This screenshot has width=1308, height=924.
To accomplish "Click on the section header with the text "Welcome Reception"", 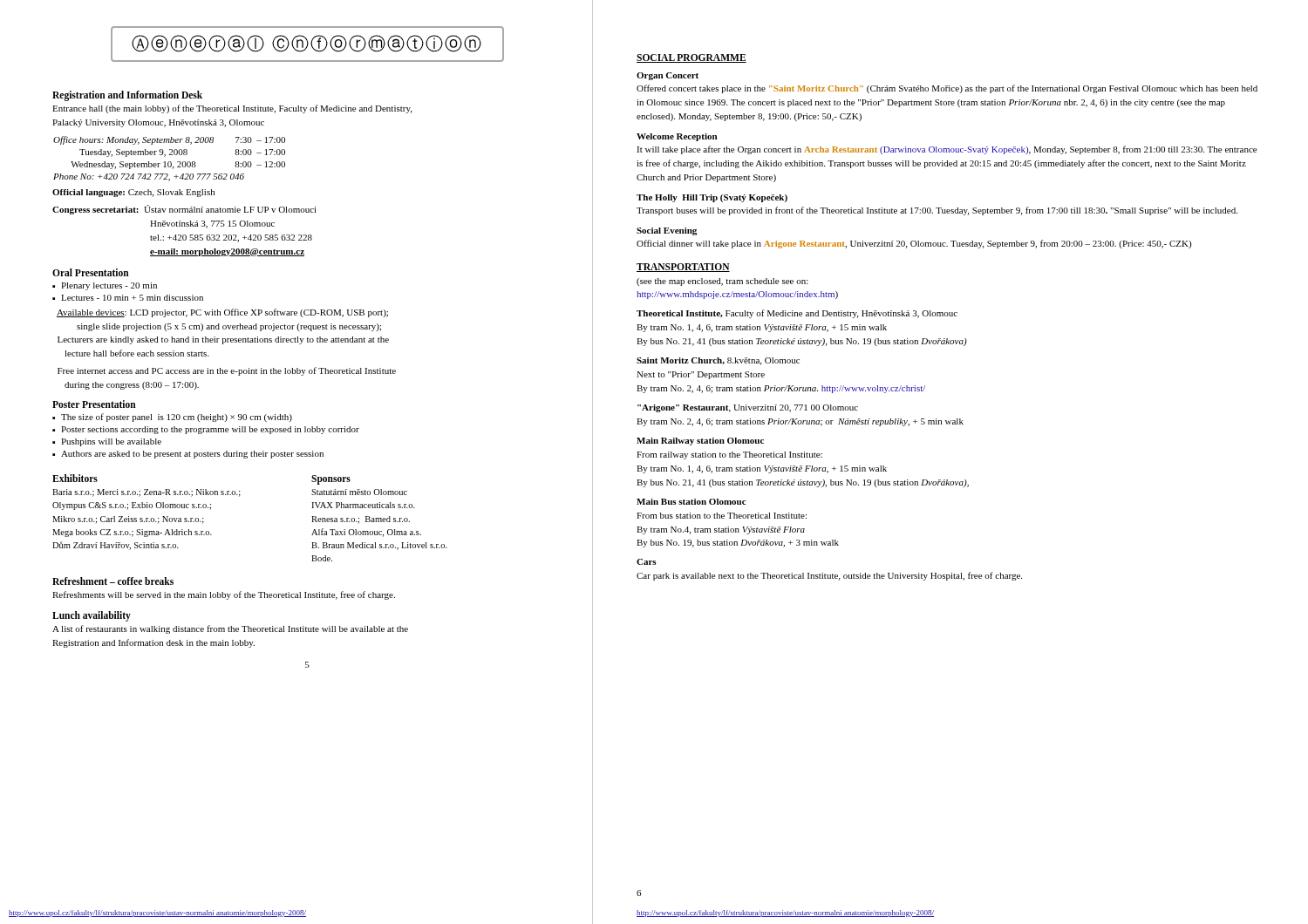I will (x=677, y=136).
